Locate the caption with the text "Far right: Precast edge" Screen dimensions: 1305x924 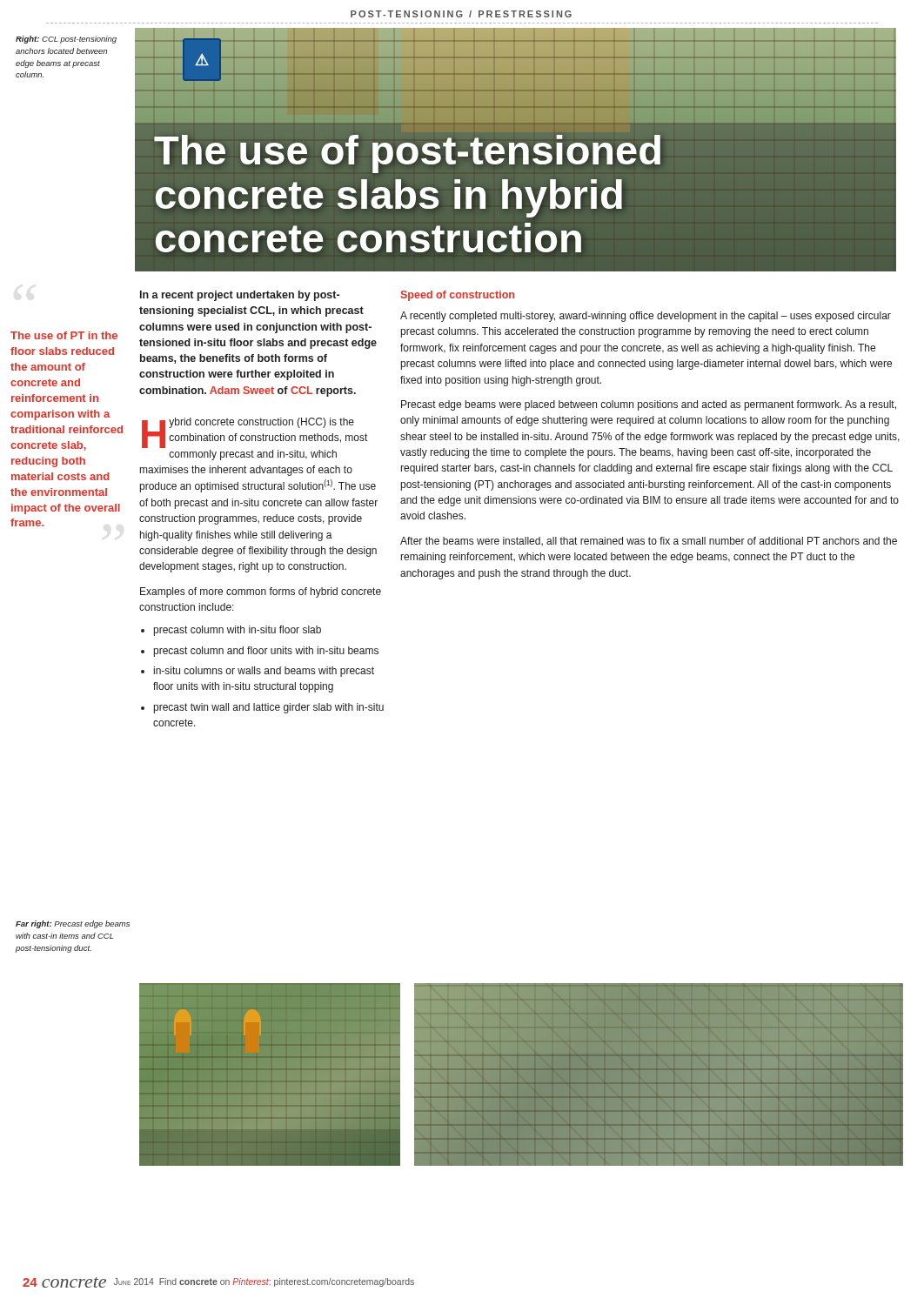pos(73,935)
